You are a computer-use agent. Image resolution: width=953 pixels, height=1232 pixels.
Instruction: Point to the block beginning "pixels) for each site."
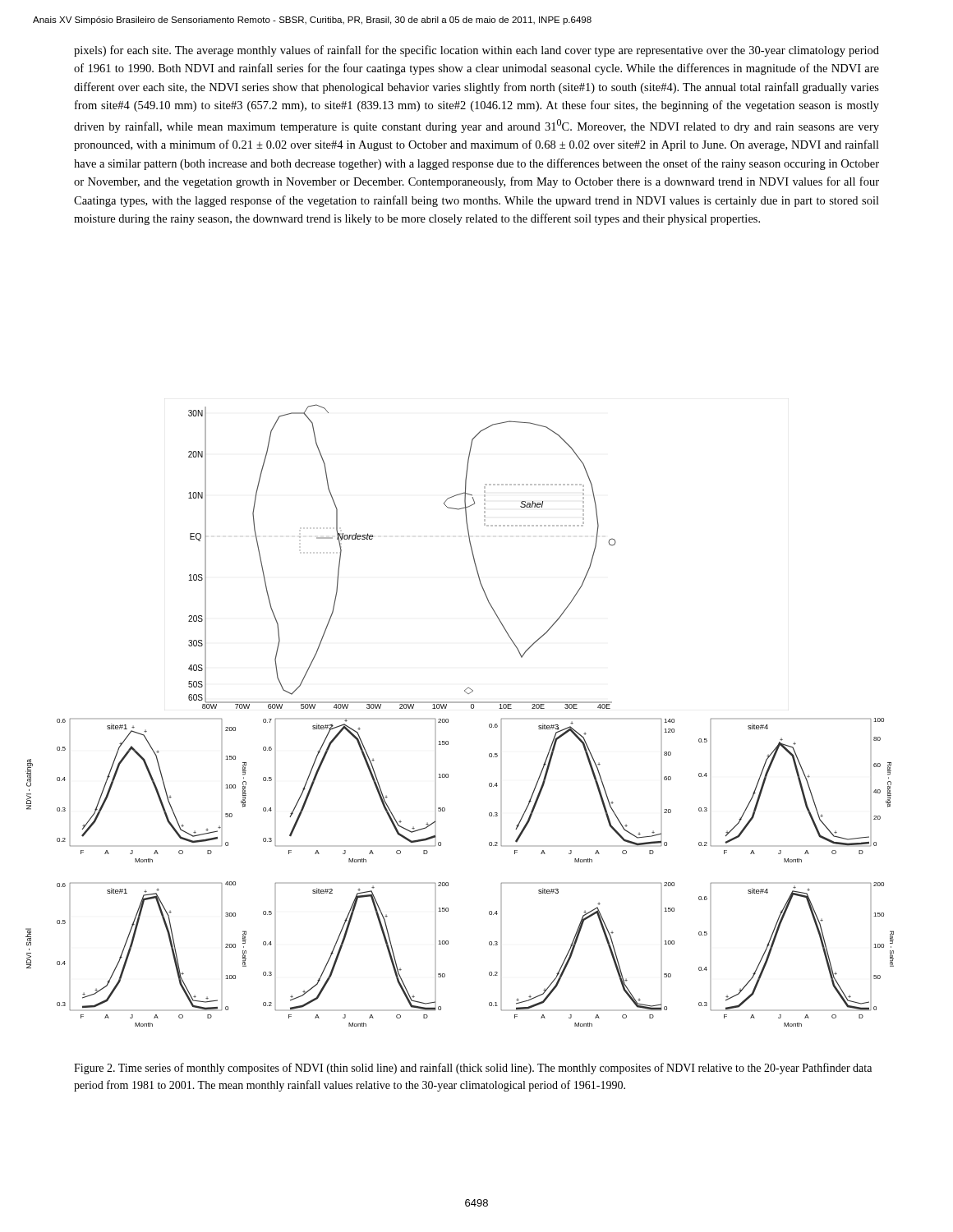[x=476, y=134]
